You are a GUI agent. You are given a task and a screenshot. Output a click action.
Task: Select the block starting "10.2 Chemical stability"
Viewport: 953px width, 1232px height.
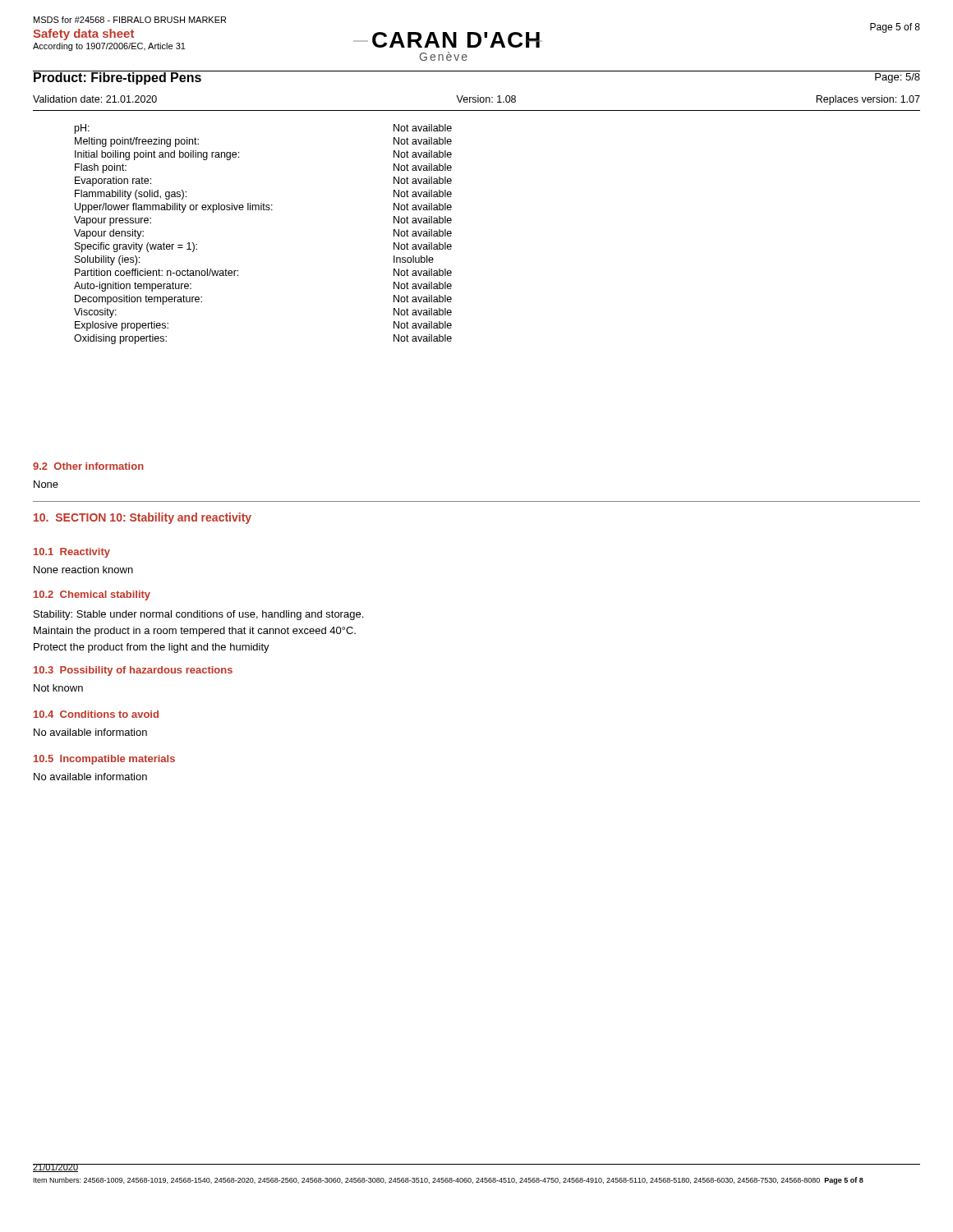[92, 594]
